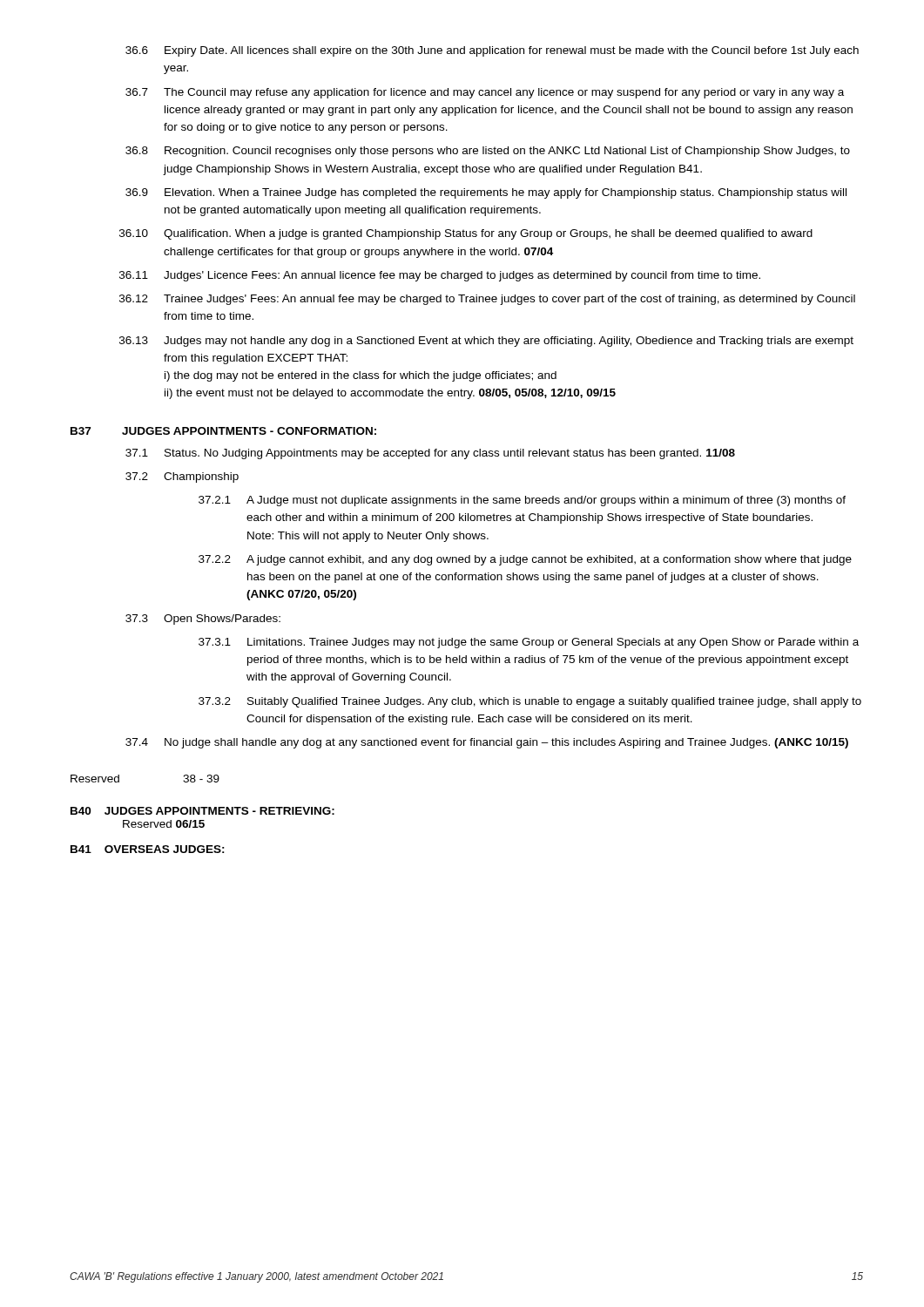Navigate to the text block starting "B41 OVERSEAS JUDGES:"

(x=147, y=849)
